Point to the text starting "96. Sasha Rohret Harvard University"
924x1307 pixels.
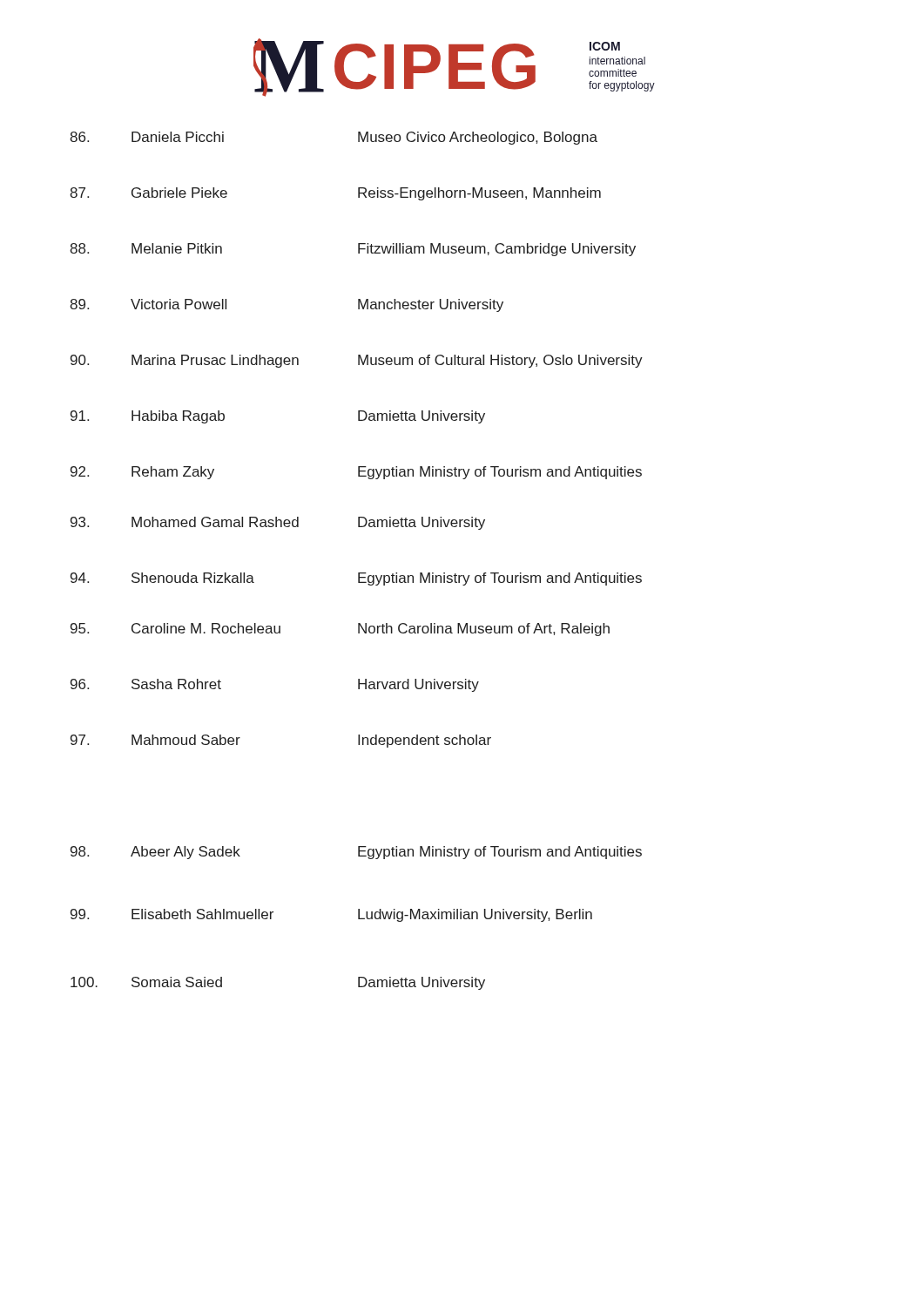pyautogui.click(x=462, y=685)
